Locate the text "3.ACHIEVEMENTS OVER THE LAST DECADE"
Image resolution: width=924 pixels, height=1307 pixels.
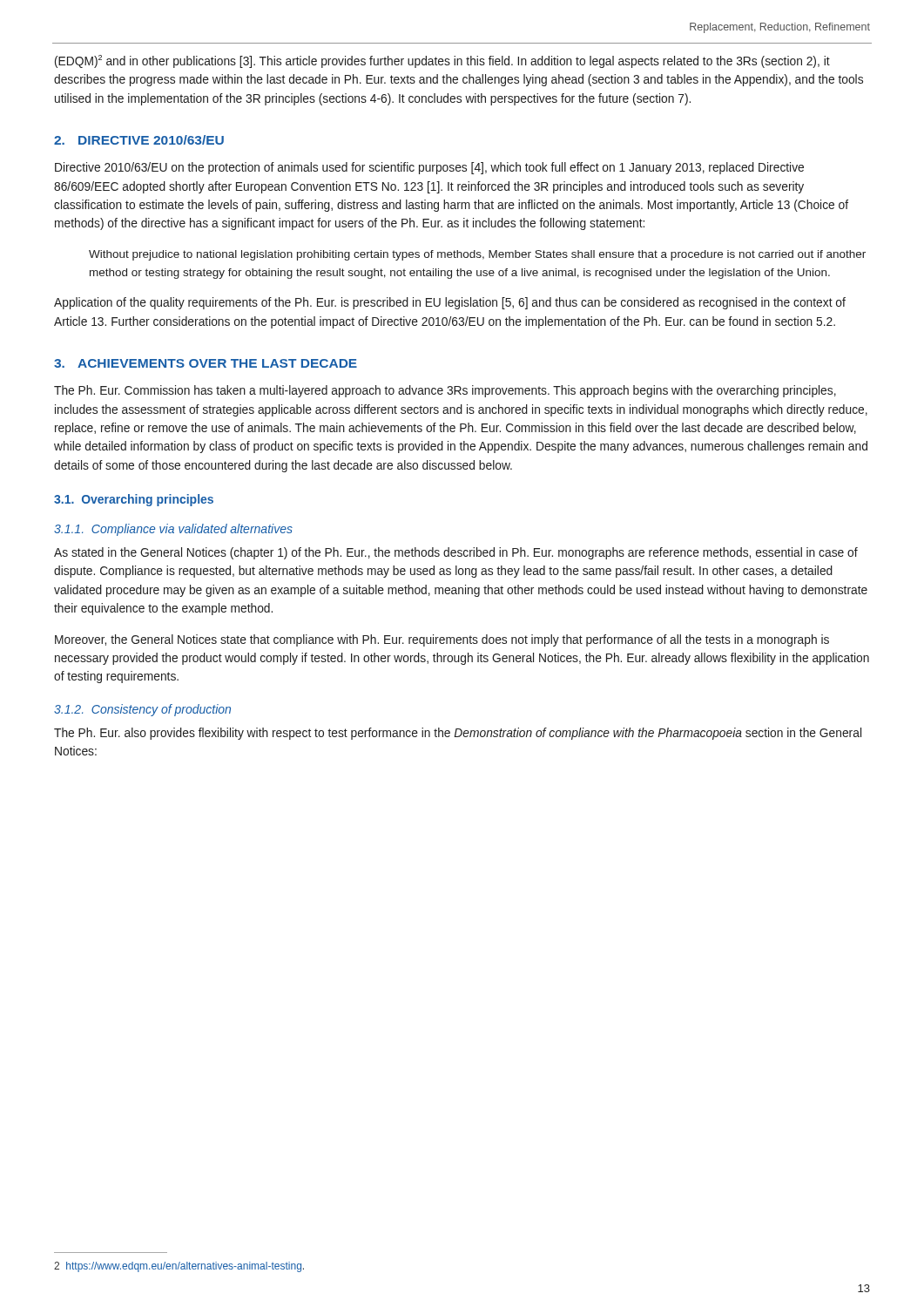point(206,363)
